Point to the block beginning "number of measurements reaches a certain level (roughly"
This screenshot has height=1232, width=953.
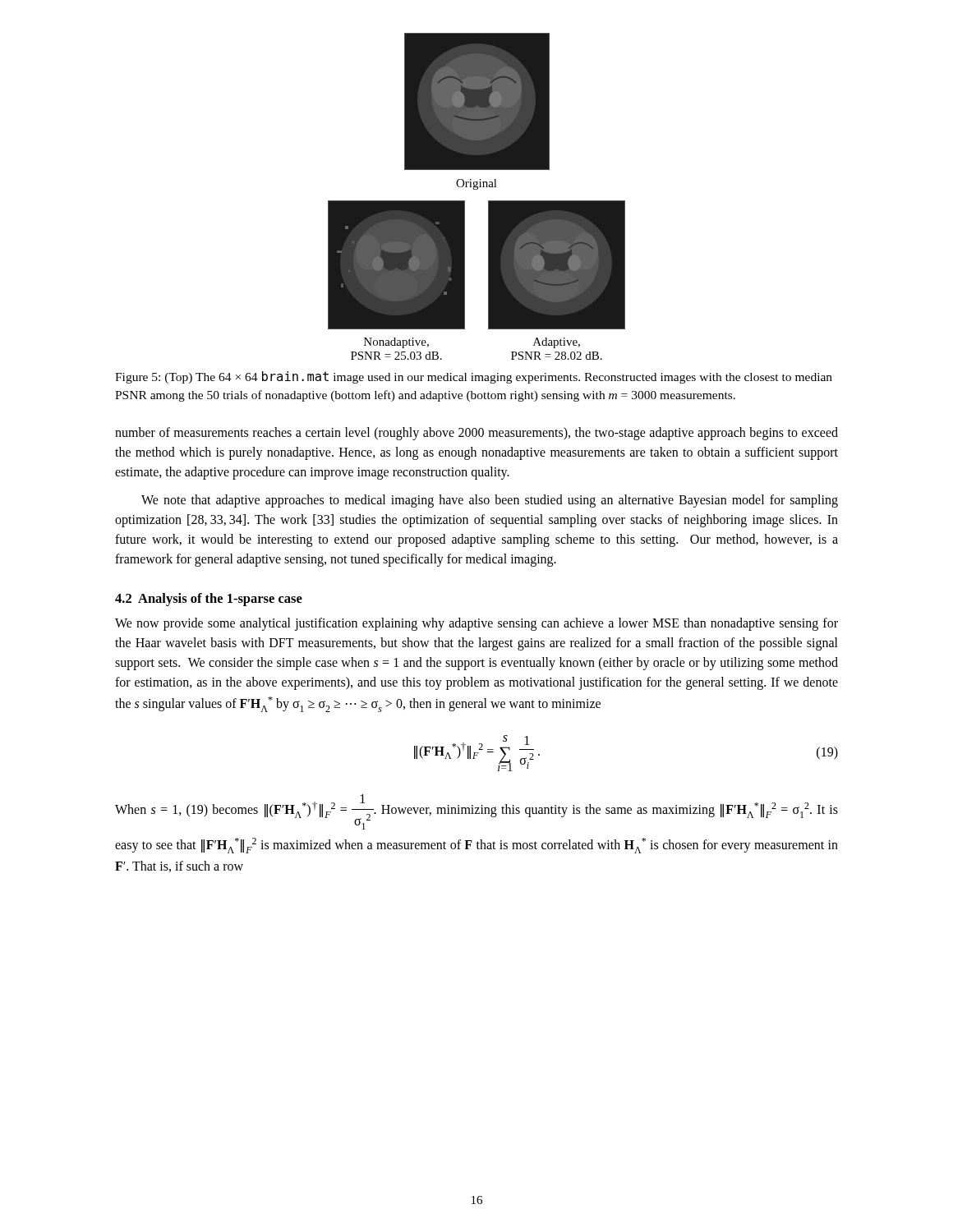point(476,452)
